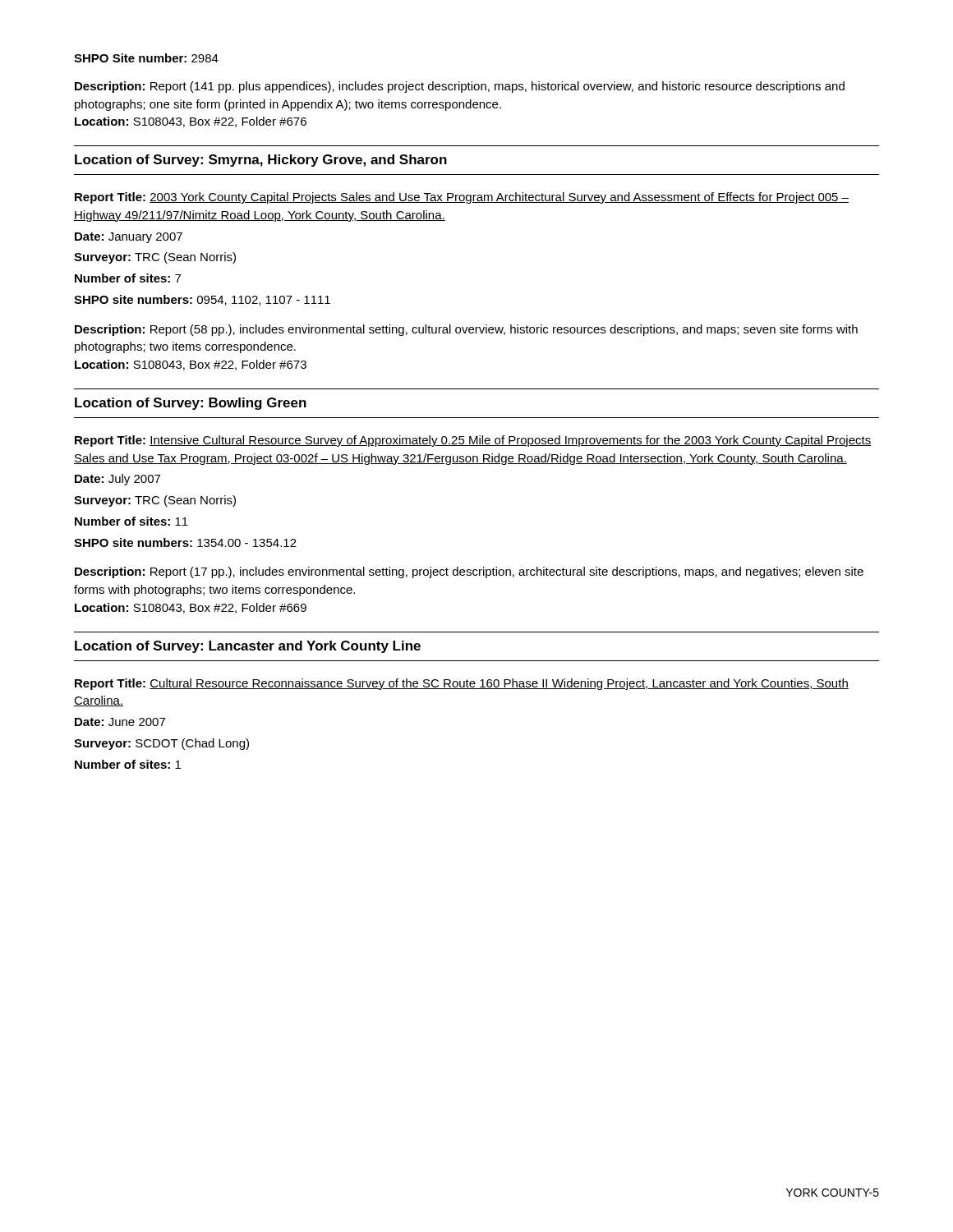Find the section header on this page that starts "Location of Survey: Lancaster and"

(x=248, y=646)
